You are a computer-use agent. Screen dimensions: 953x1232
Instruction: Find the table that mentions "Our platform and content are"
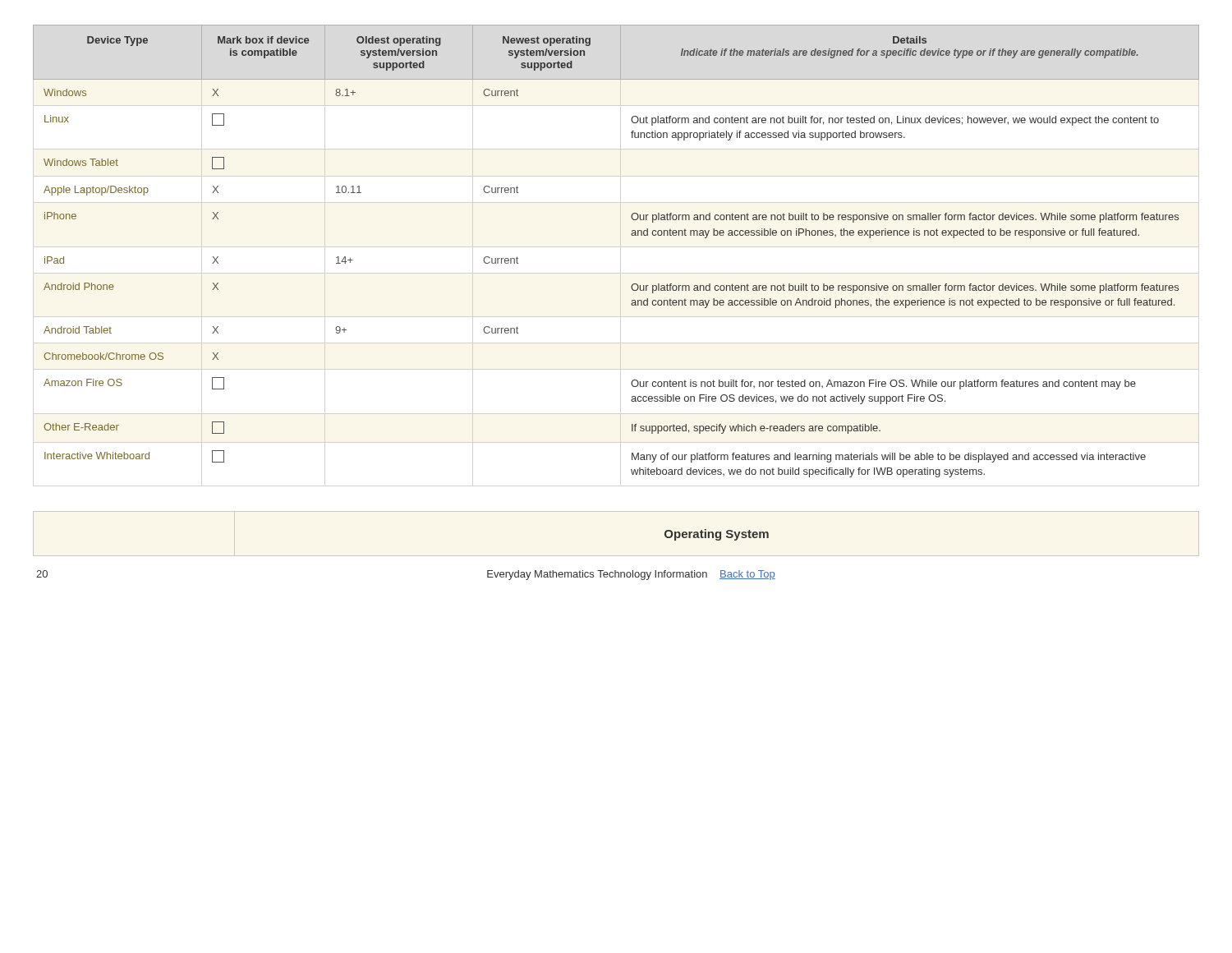click(x=616, y=256)
